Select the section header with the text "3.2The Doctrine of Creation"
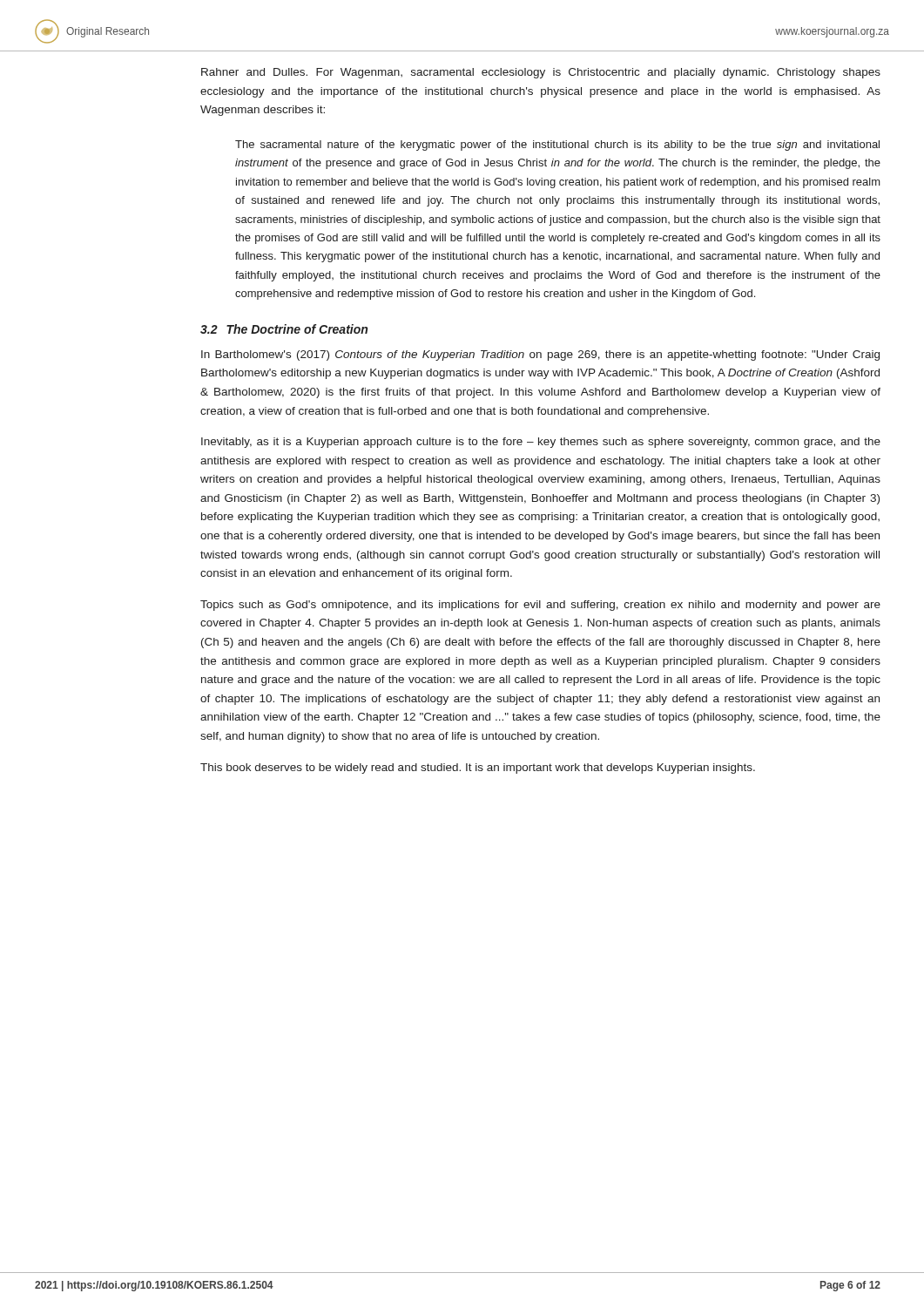The height and width of the screenshot is (1307, 924). click(x=284, y=329)
